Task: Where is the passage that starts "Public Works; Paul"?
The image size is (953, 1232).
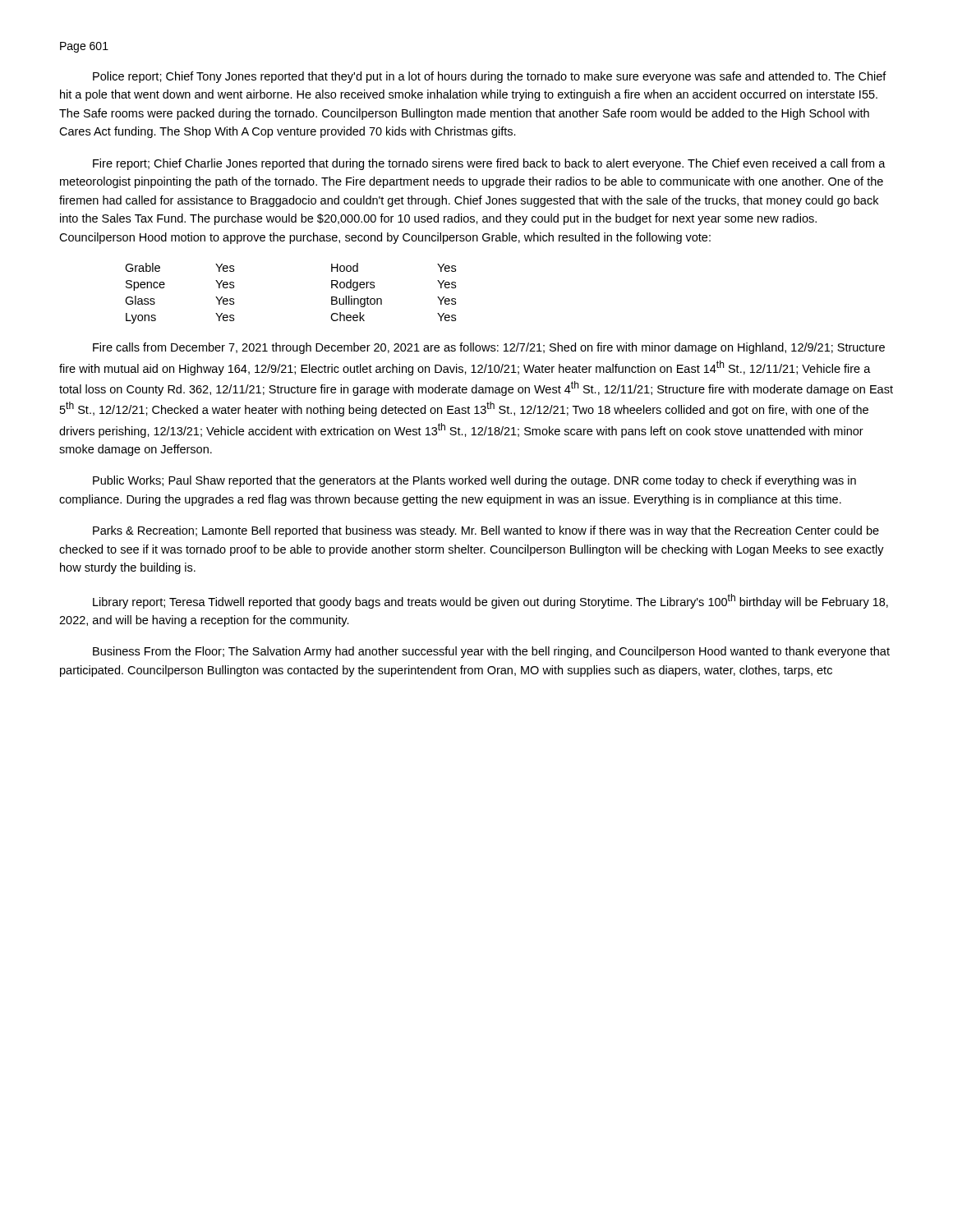Action: 458,490
